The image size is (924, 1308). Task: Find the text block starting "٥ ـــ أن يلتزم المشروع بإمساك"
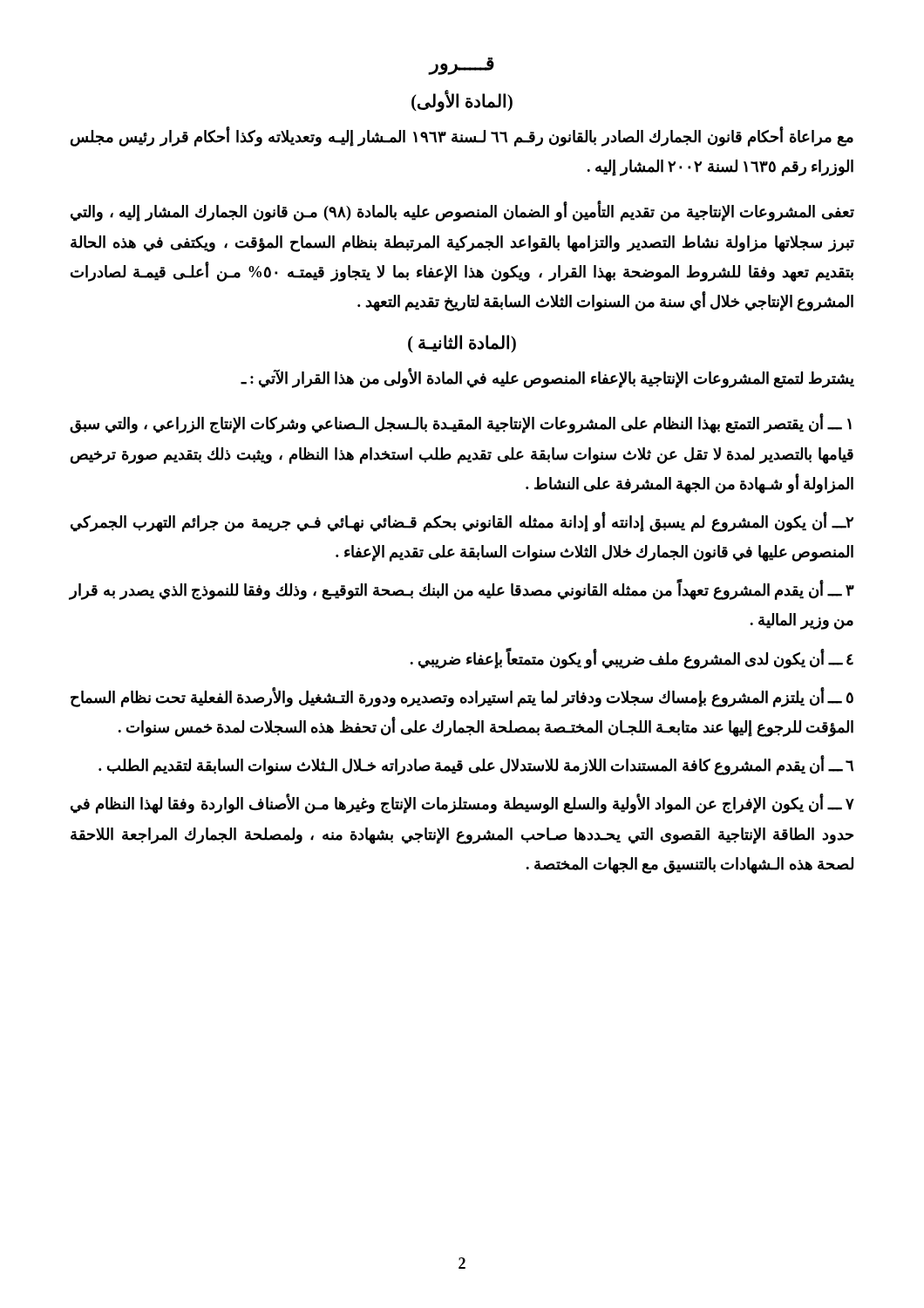462,712
